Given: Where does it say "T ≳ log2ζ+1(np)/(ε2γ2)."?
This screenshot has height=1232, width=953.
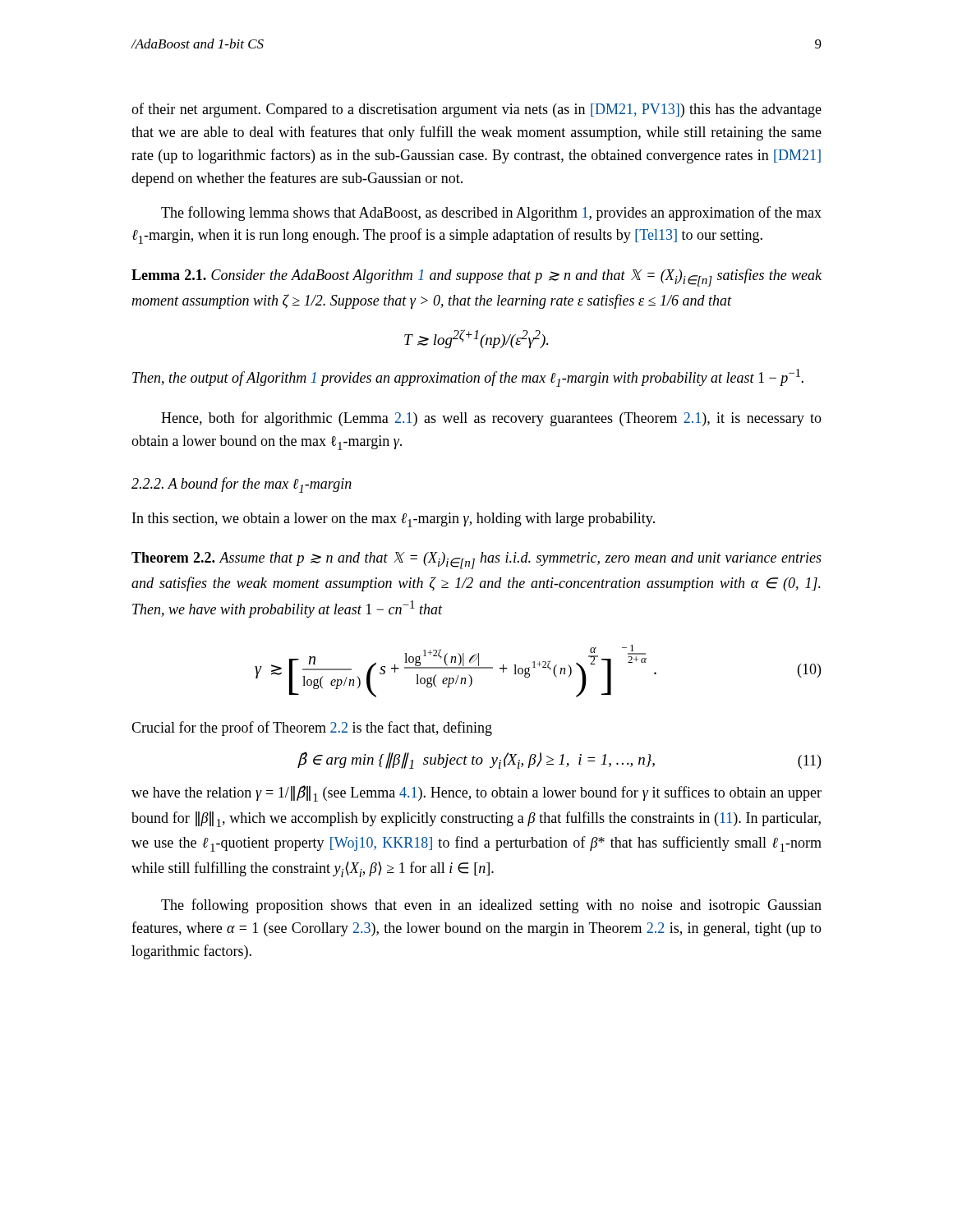Looking at the screenshot, I should [476, 339].
